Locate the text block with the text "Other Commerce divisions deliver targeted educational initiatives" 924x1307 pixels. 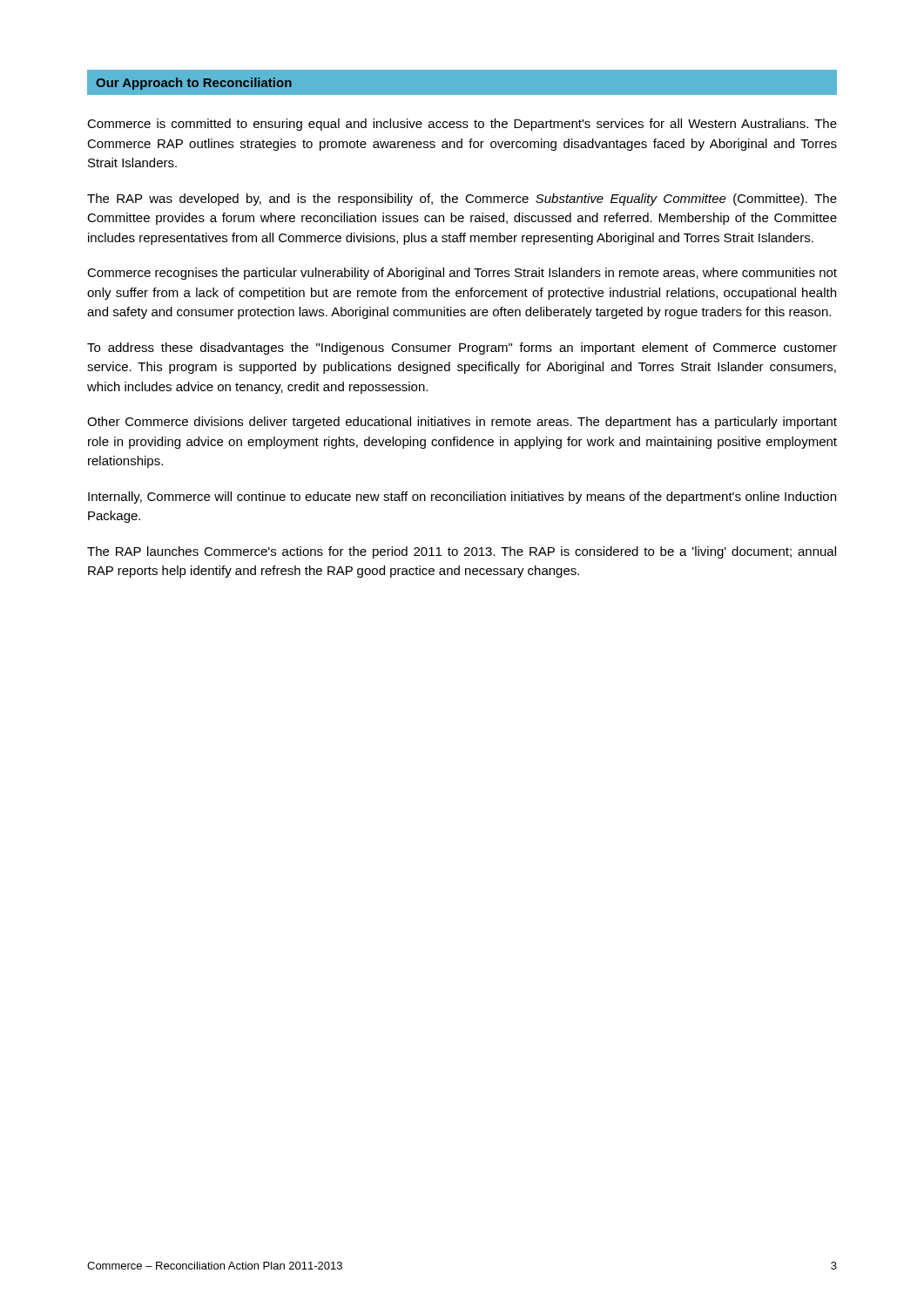coord(462,441)
